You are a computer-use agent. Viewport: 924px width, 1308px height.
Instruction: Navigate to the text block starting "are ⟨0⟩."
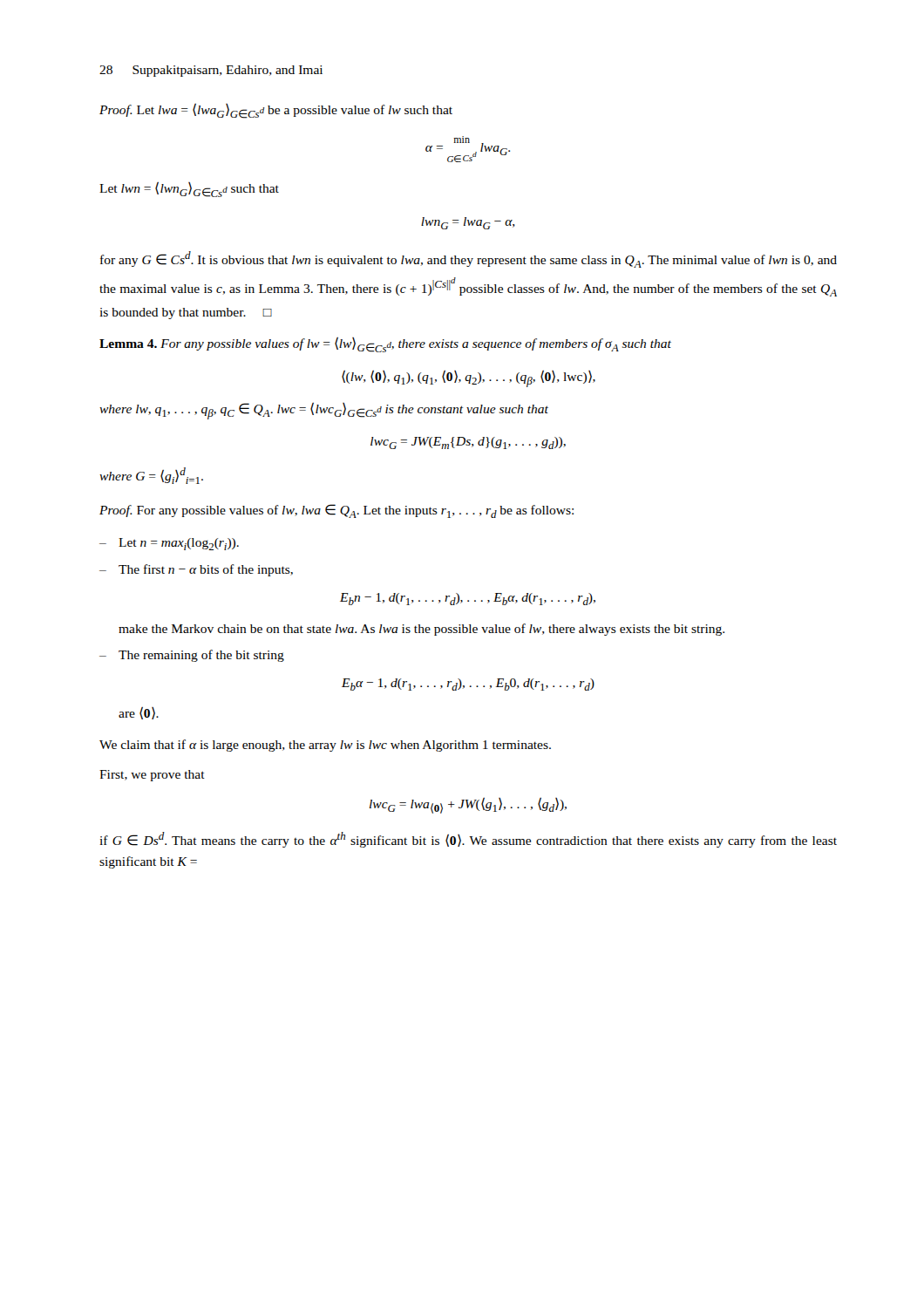[139, 713]
